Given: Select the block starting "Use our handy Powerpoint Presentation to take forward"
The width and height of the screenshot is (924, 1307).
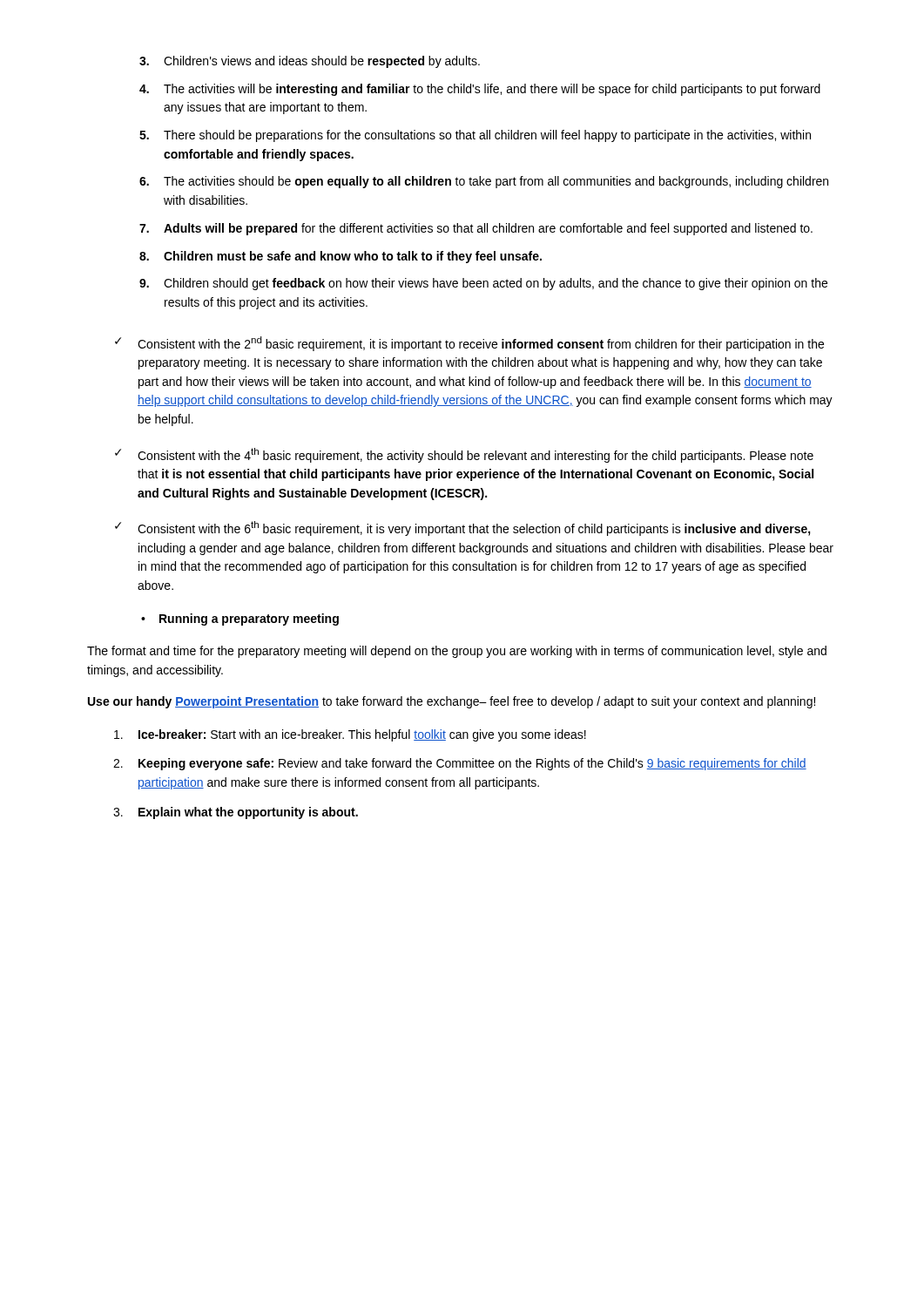Looking at the screenshot, I should [452, 701].
